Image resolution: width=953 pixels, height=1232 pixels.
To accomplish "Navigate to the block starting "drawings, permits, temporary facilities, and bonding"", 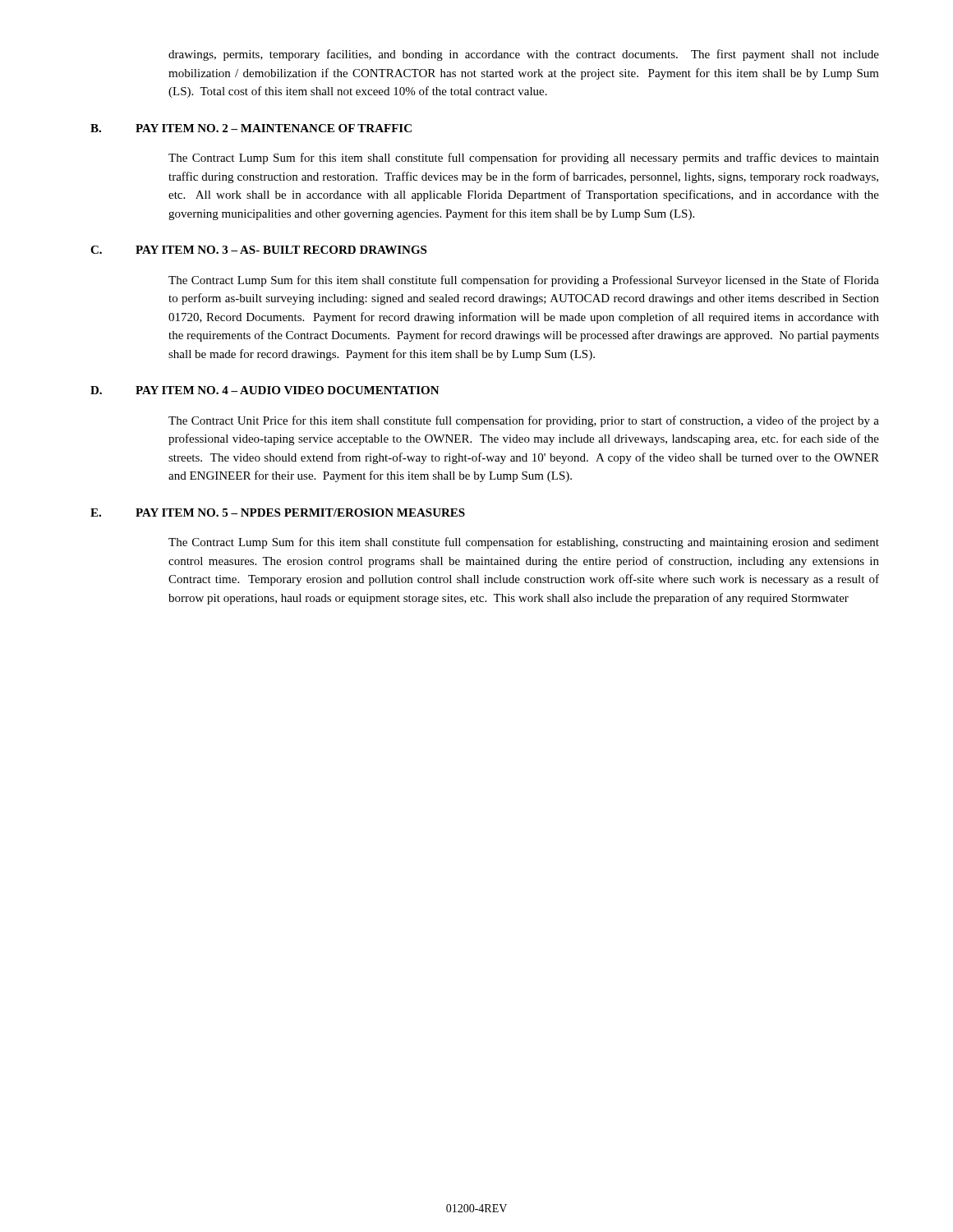I will coord(524,73).
